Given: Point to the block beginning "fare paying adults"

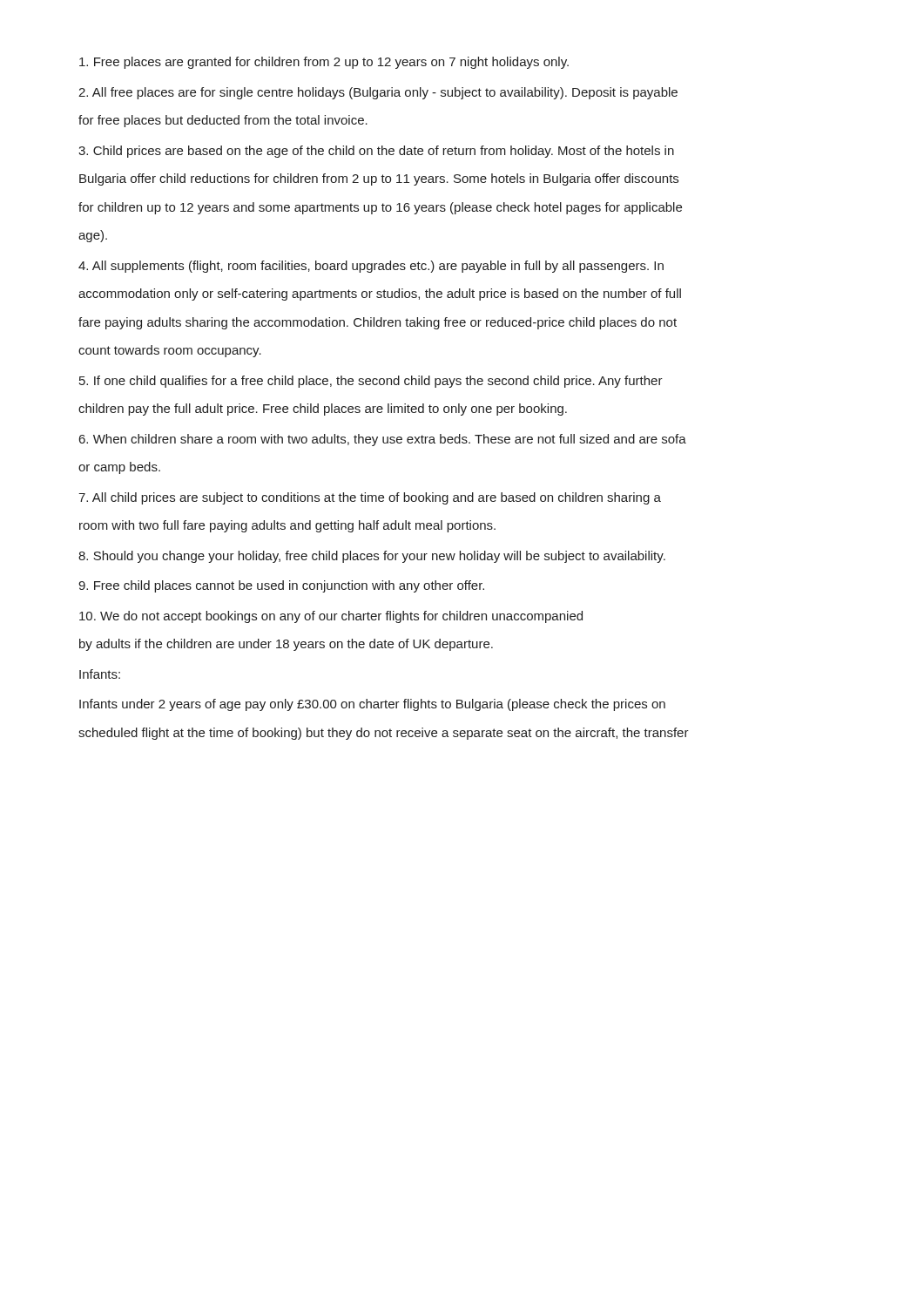Looking at the screenshot, I should pyautogui.click(x=378, y=322).
